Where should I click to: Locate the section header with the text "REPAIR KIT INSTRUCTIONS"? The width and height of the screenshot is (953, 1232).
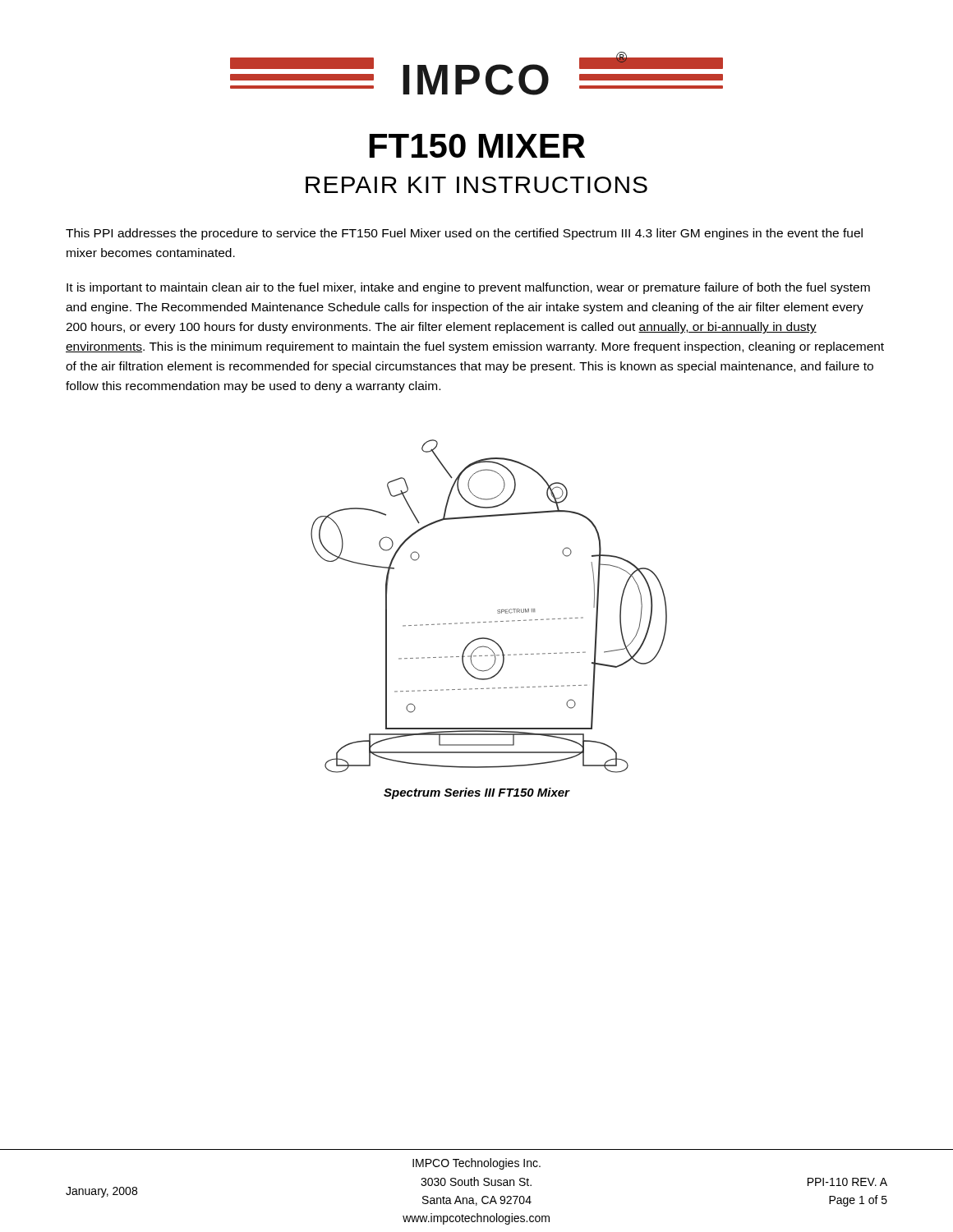click(x=476, y=184)
